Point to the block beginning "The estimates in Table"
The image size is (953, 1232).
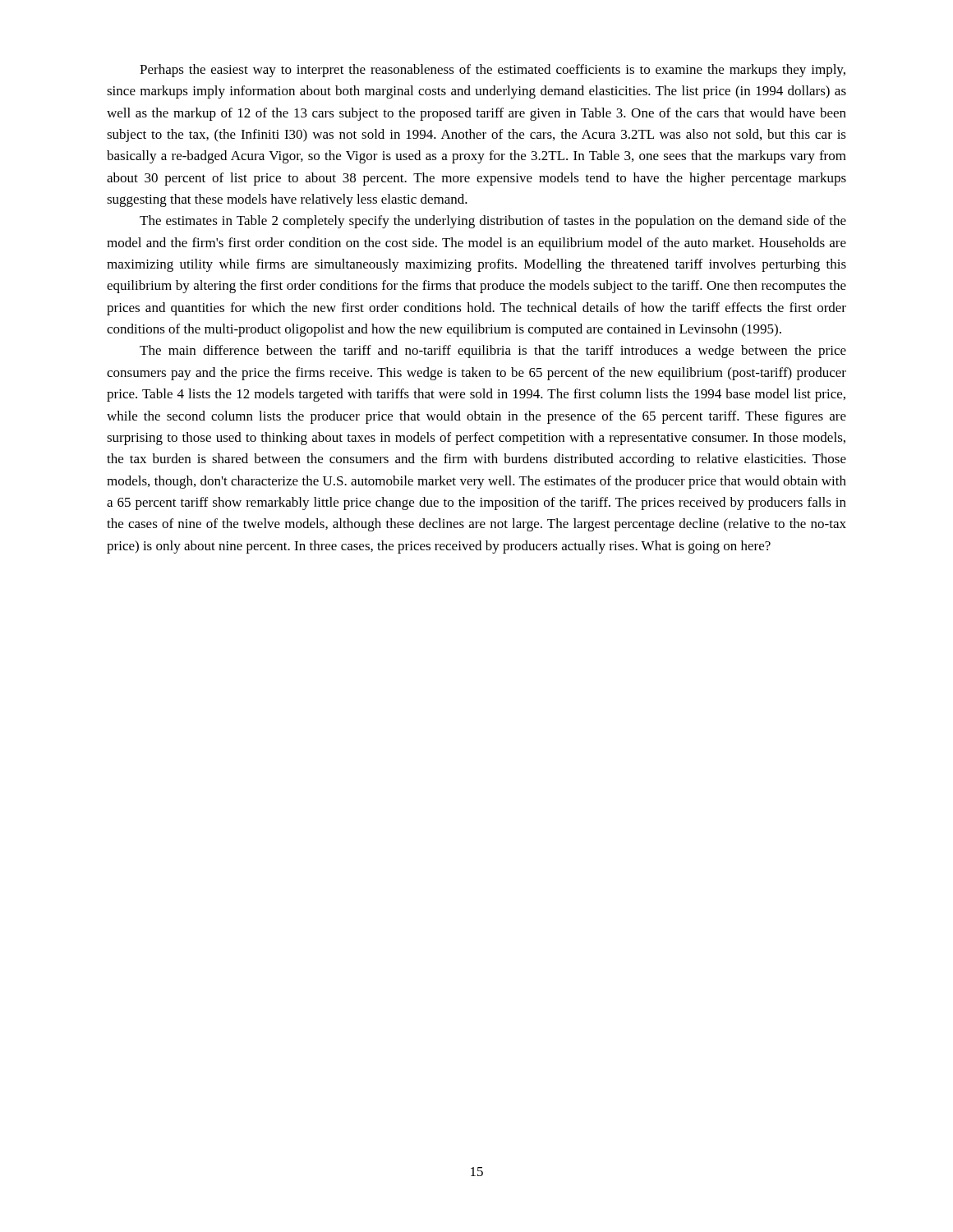[476, 275]
